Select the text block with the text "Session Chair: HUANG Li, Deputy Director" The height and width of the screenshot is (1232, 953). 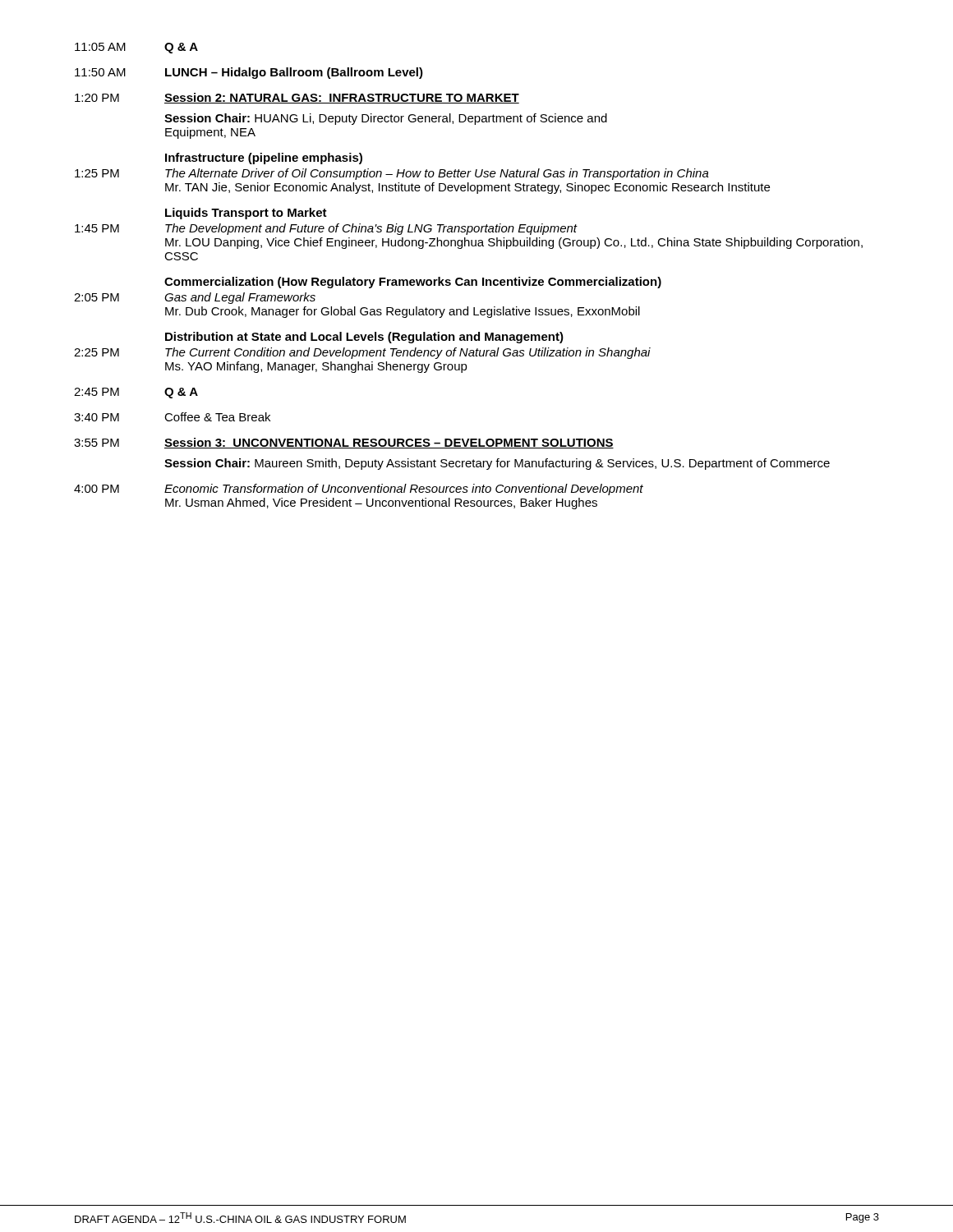pyautogui.click(x=476, y=125)
